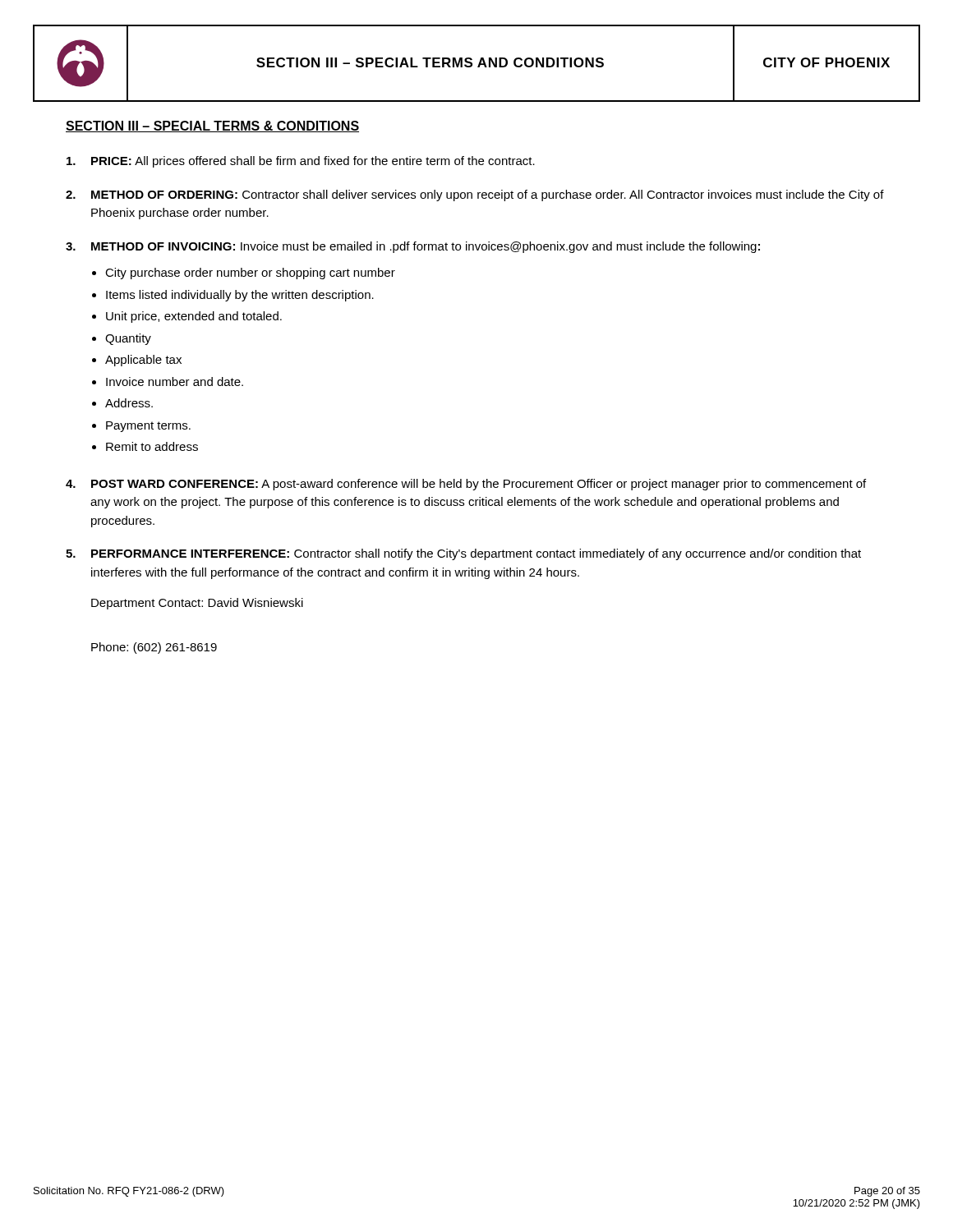The width and height of the screenshot is (953, 1232).
Task: Locate the element starting "PRICE: All prices offered shall be"
Action: pos(476,161)
